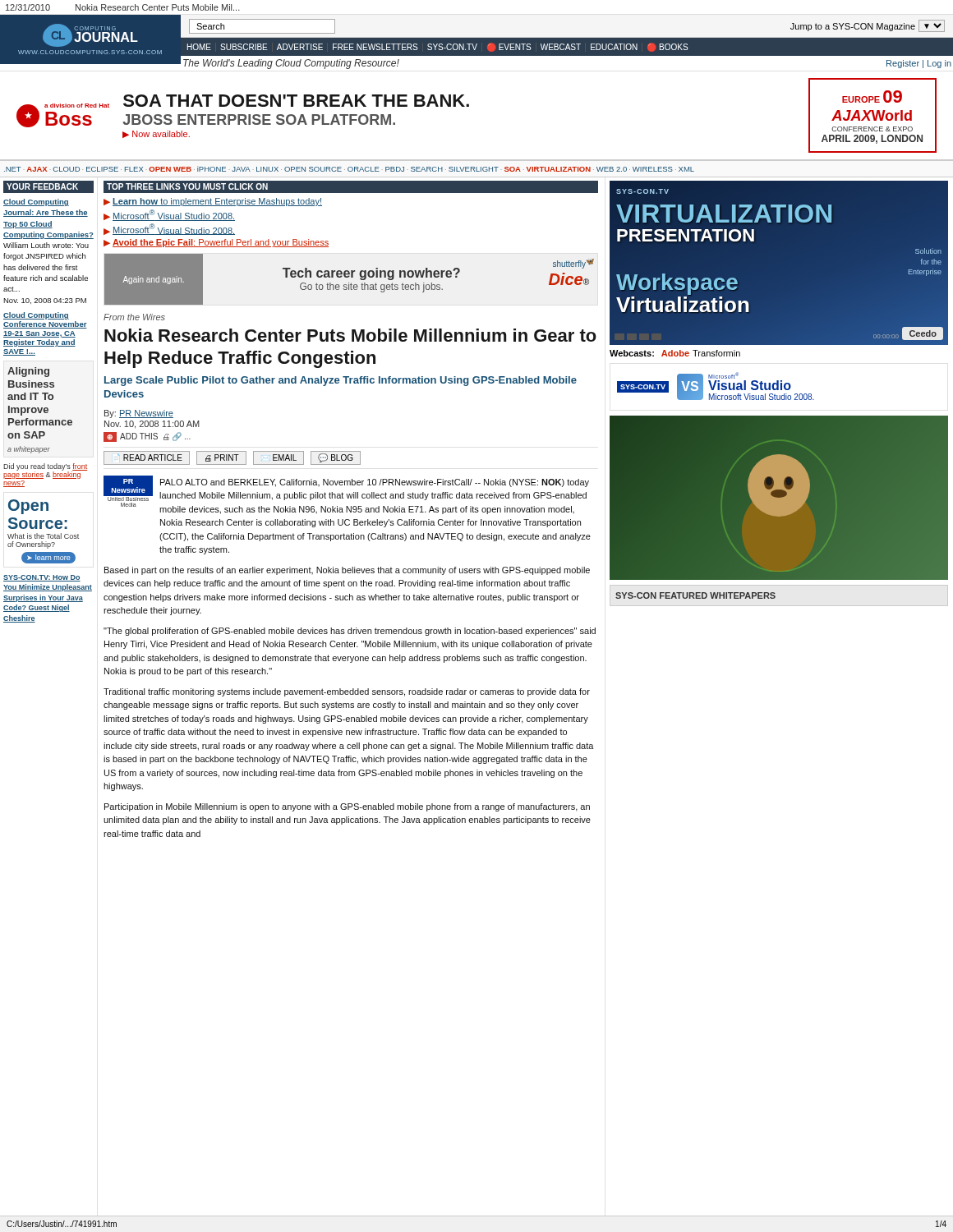Locate the text block containing ""The global proliferation of GPS-enabled mobile devices has"
Screen dimensions: 1232x953
click(x=350, y=651)
